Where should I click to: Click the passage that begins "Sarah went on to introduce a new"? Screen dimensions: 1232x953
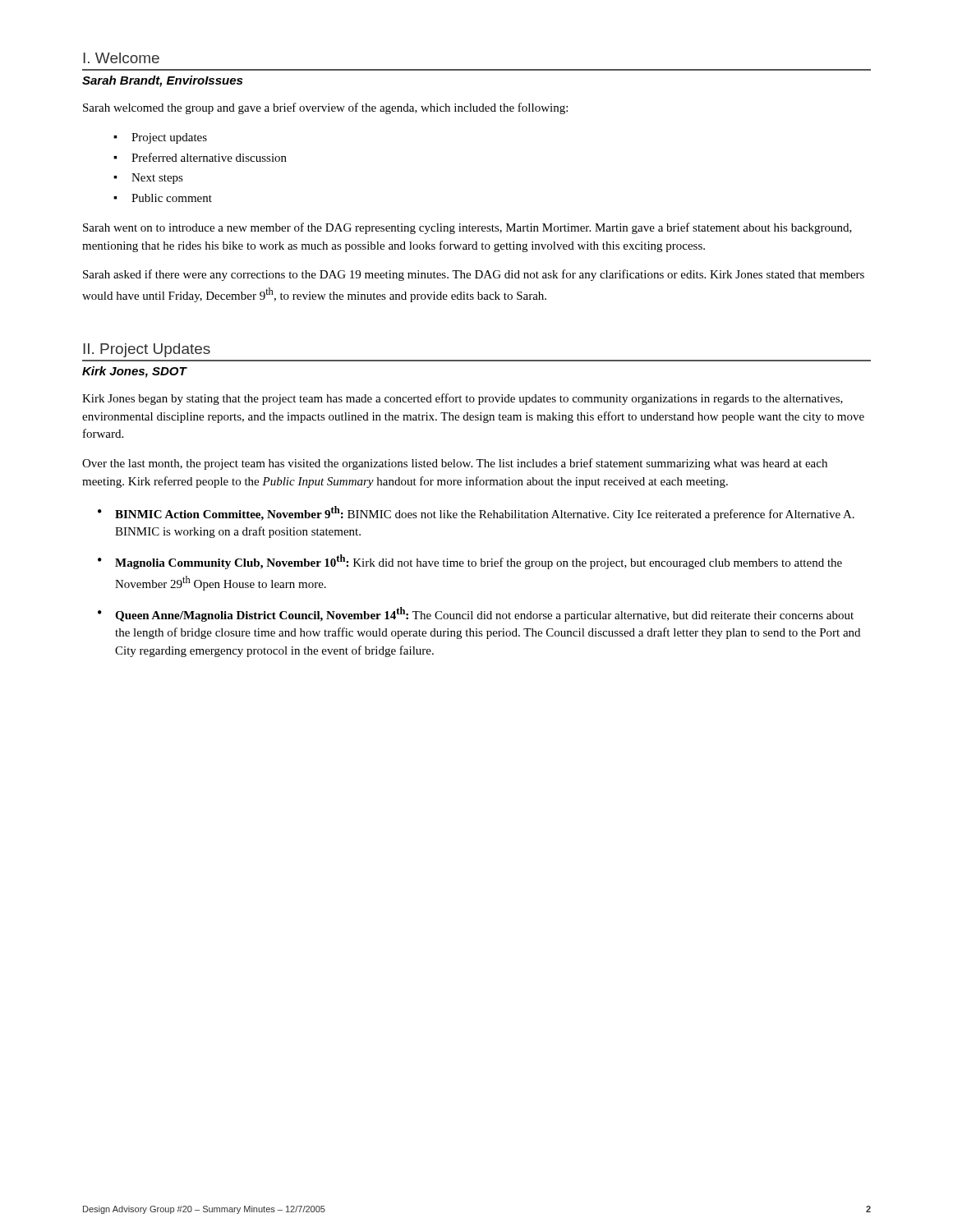[467, 236]
